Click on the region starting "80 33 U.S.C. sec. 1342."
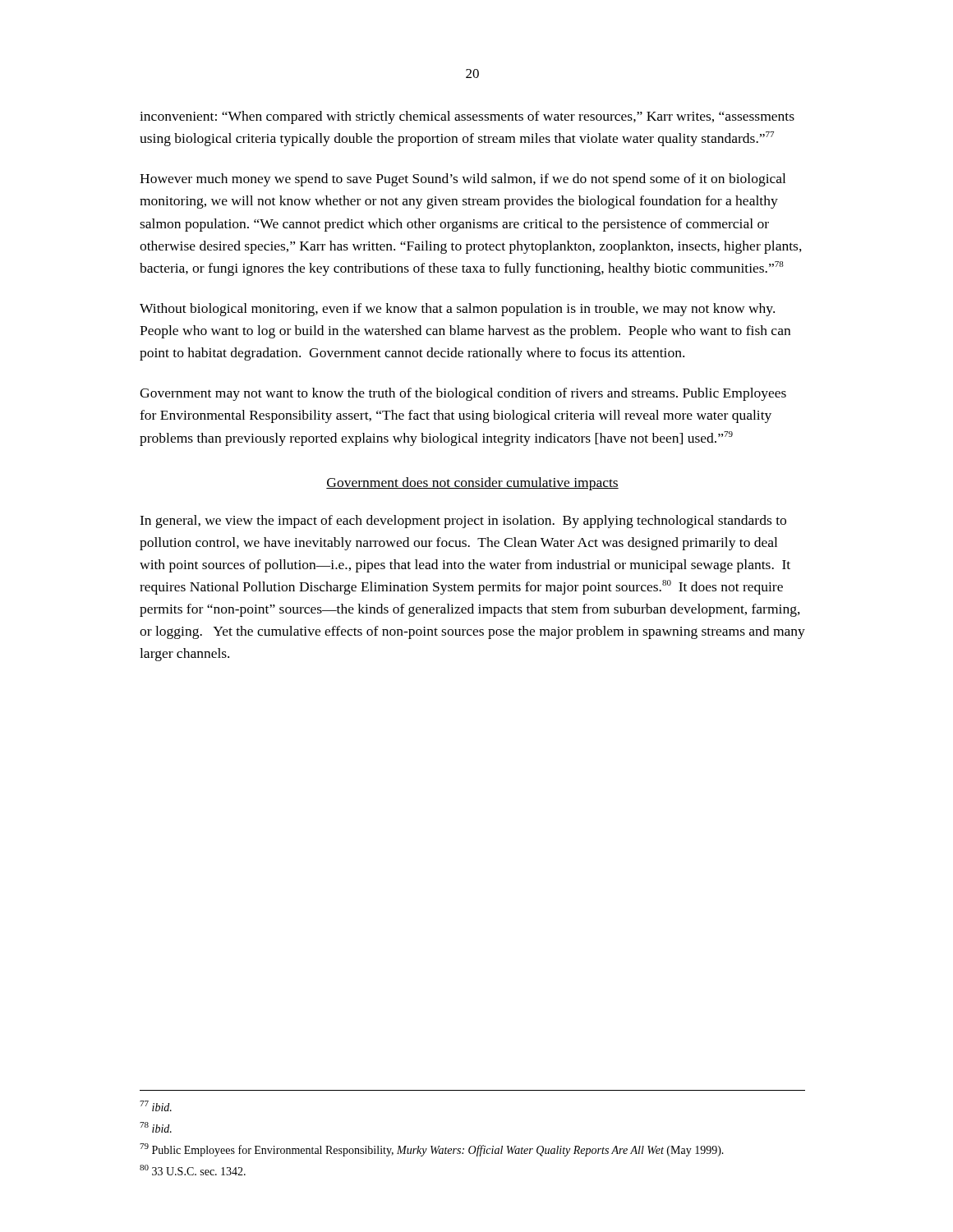 coord(193,1170)
